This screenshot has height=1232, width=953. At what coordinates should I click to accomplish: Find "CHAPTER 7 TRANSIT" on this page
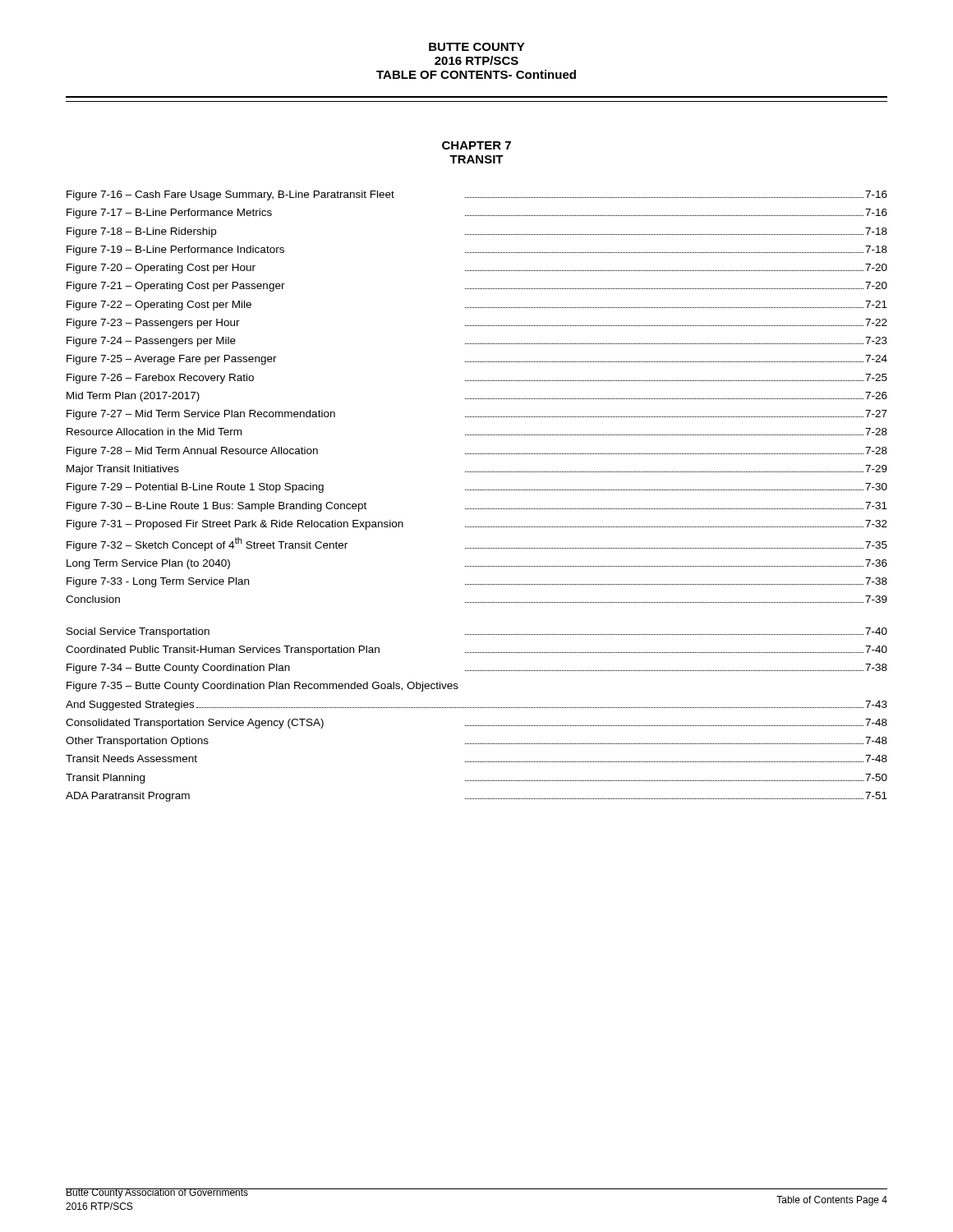pos(476,152)
